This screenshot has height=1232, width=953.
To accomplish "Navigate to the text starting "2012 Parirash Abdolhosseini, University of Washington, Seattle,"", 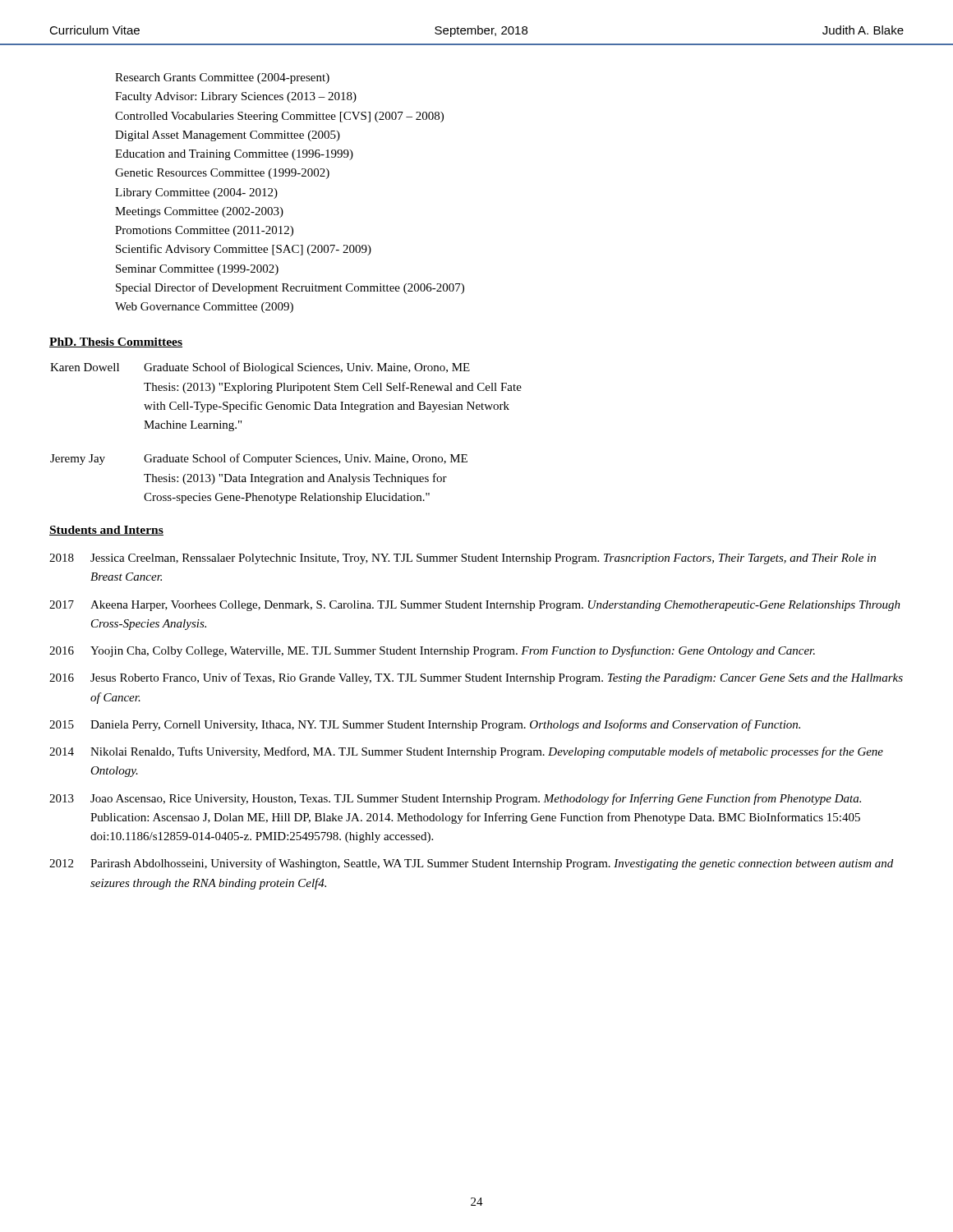I will pyautogui.click(x=476, y=873).
